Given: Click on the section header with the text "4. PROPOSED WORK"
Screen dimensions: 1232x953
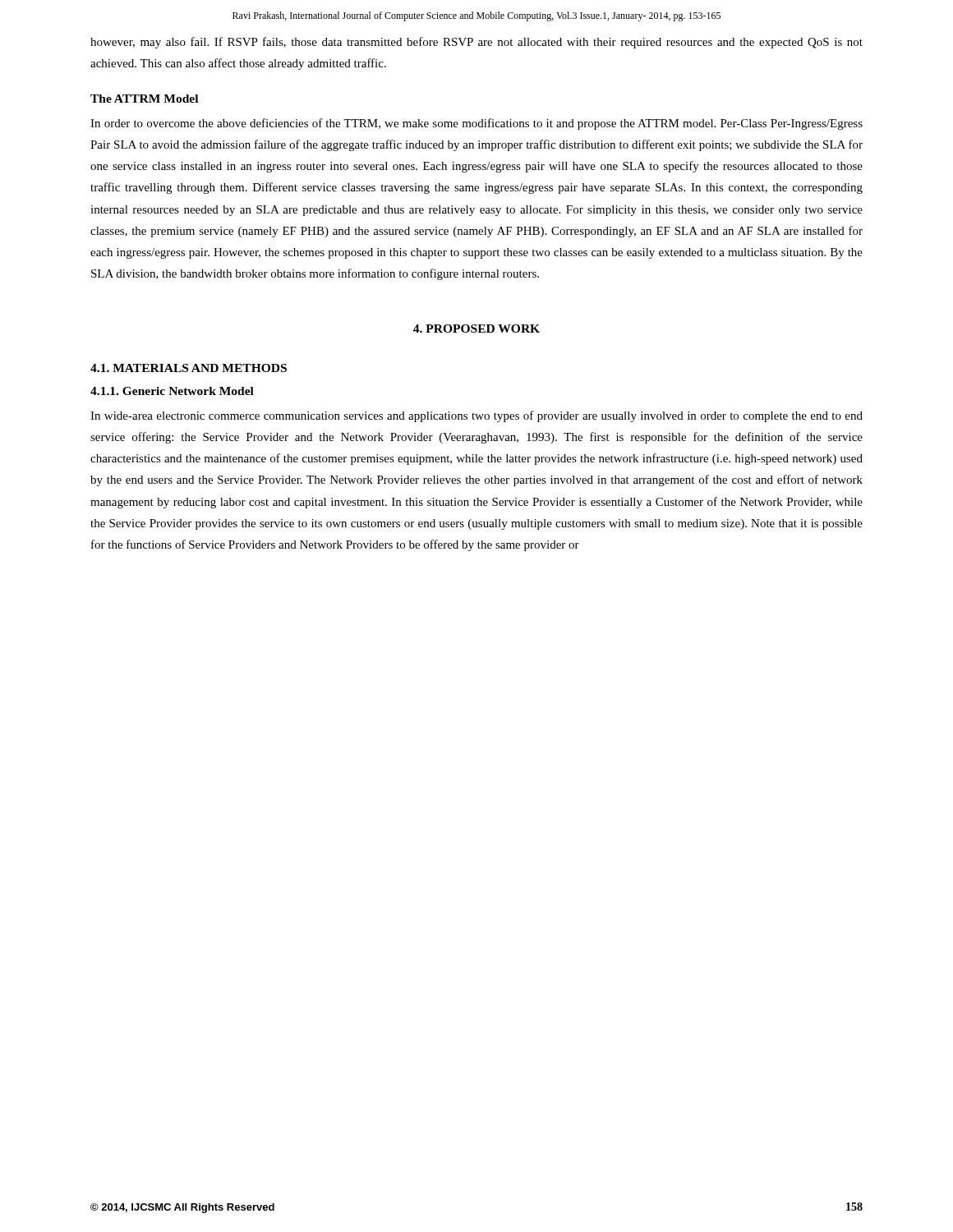Looking at the screenshot, I should pyautogui.click(x=476, y=328).
